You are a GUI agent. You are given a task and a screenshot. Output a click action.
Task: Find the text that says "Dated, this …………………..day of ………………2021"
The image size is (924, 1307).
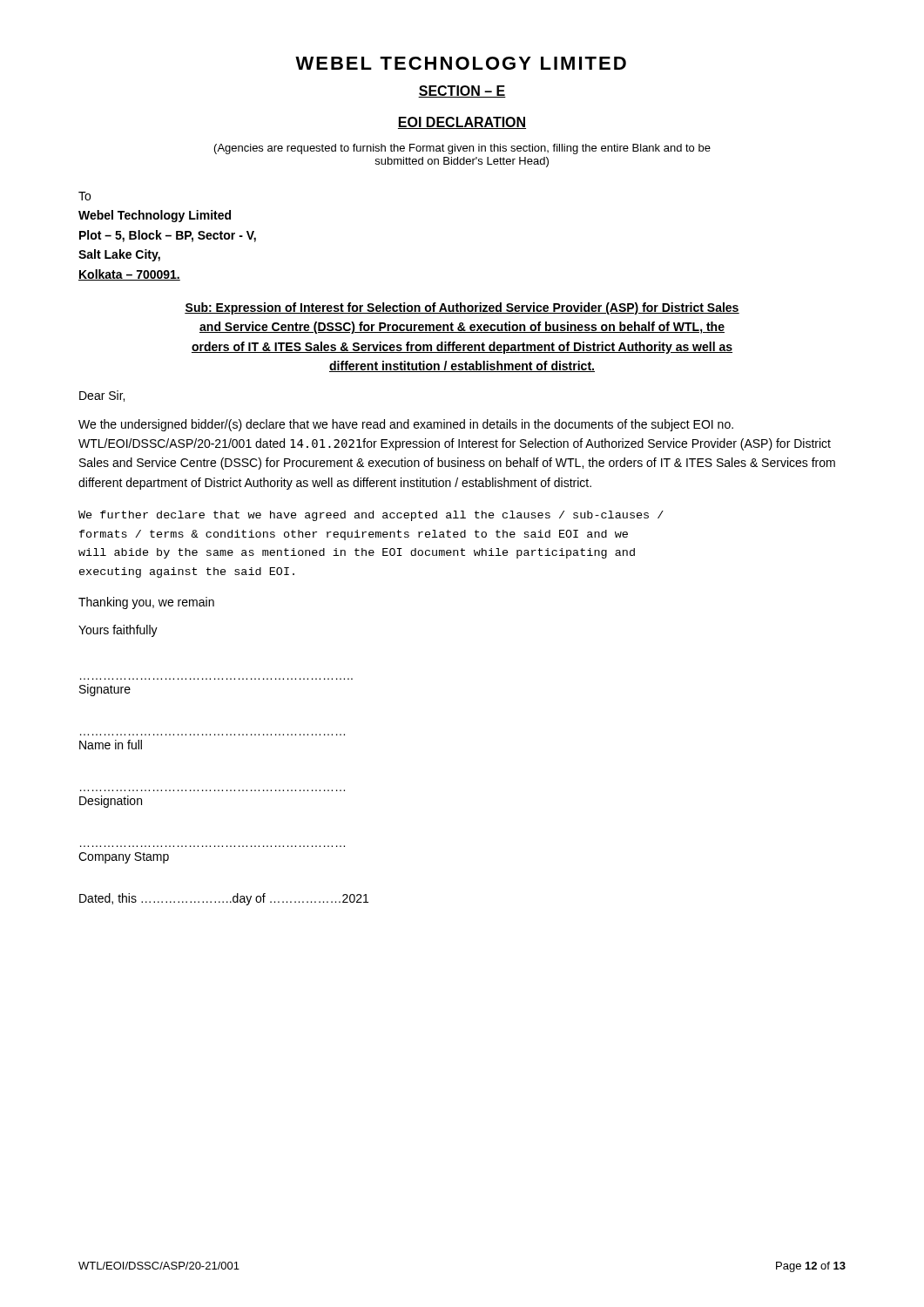[224, 899]
